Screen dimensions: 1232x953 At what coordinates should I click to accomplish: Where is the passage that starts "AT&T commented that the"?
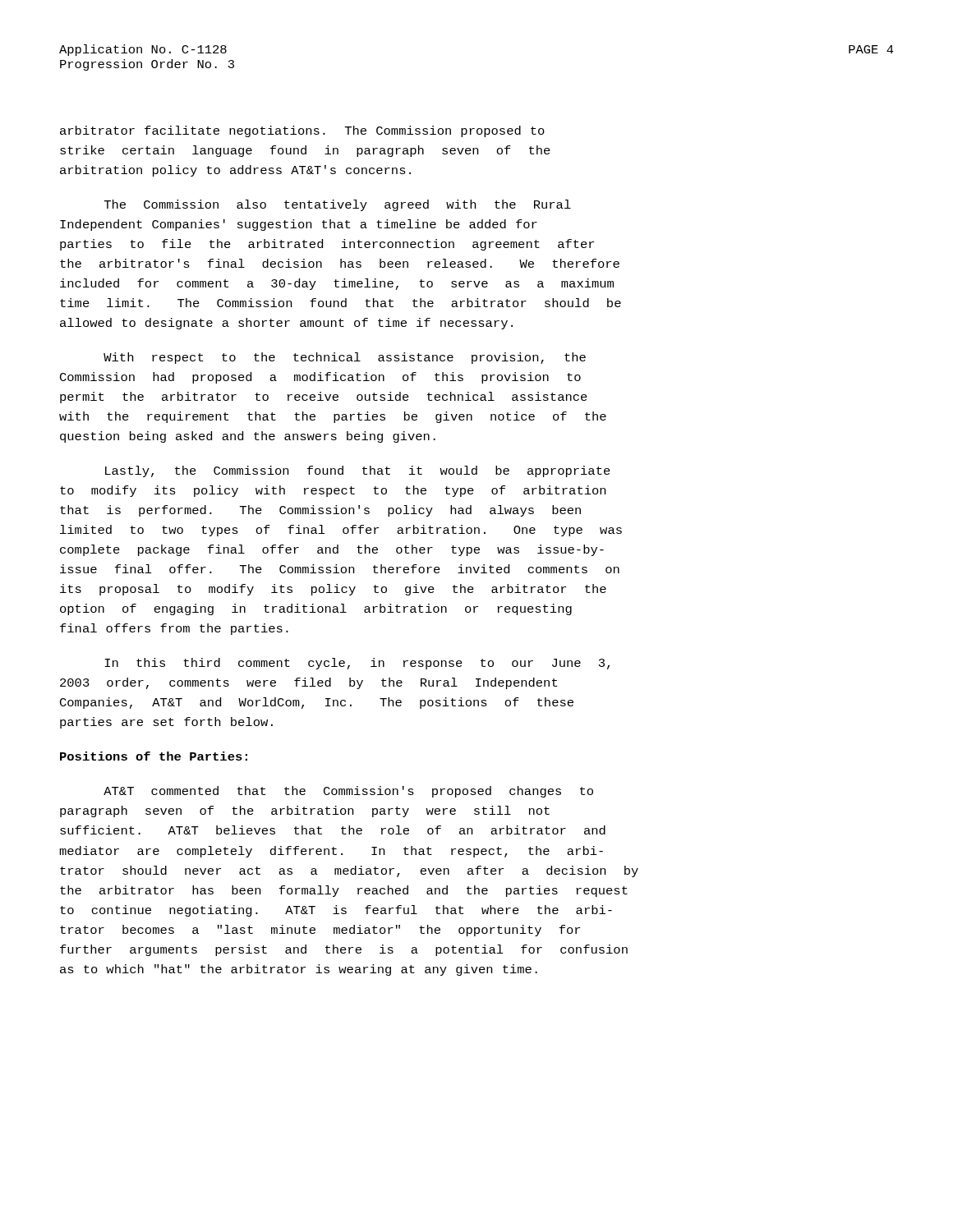pyautogui.click(x=349, y=881)
